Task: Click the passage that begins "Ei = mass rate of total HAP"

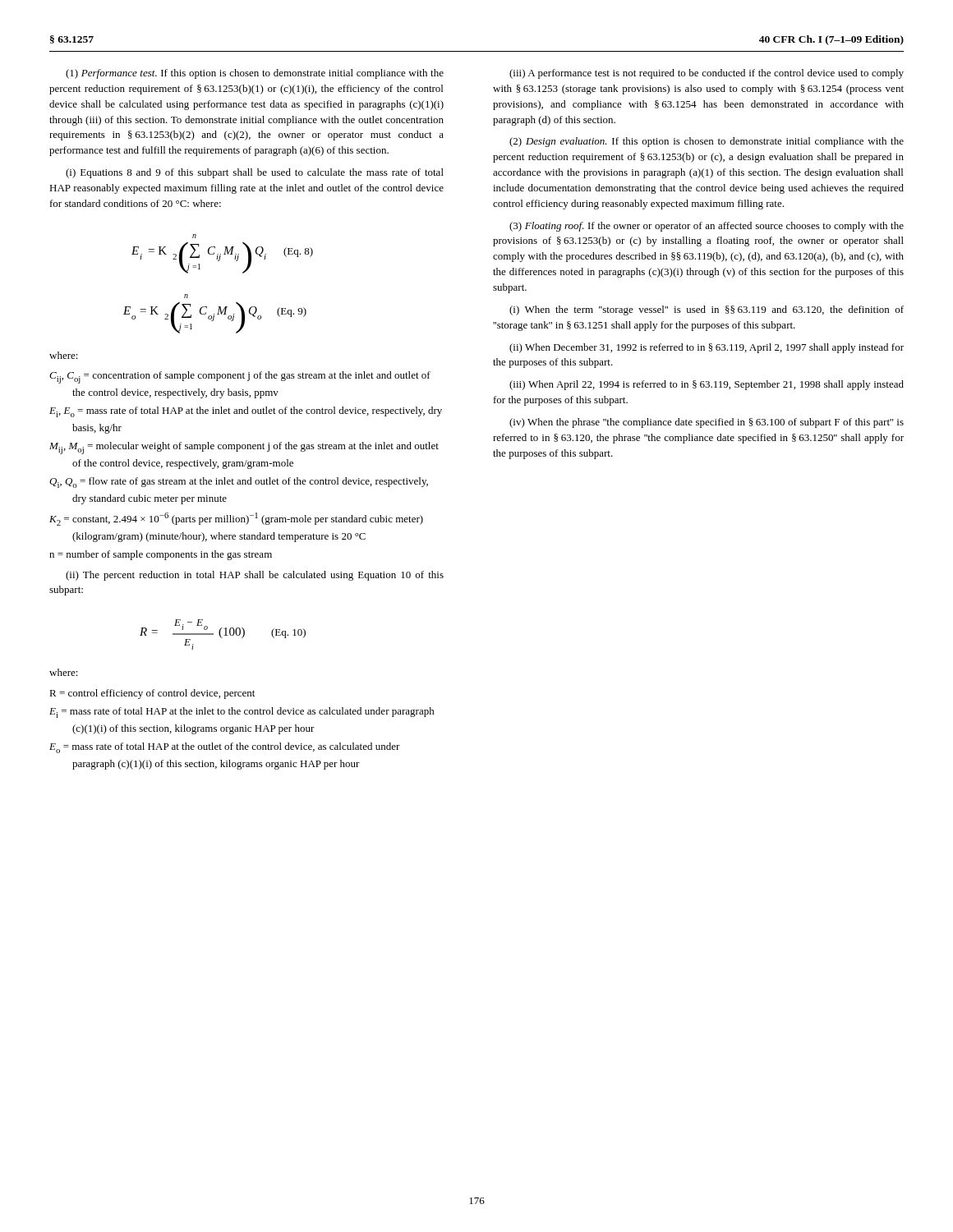Action: (x=242, y=720)
